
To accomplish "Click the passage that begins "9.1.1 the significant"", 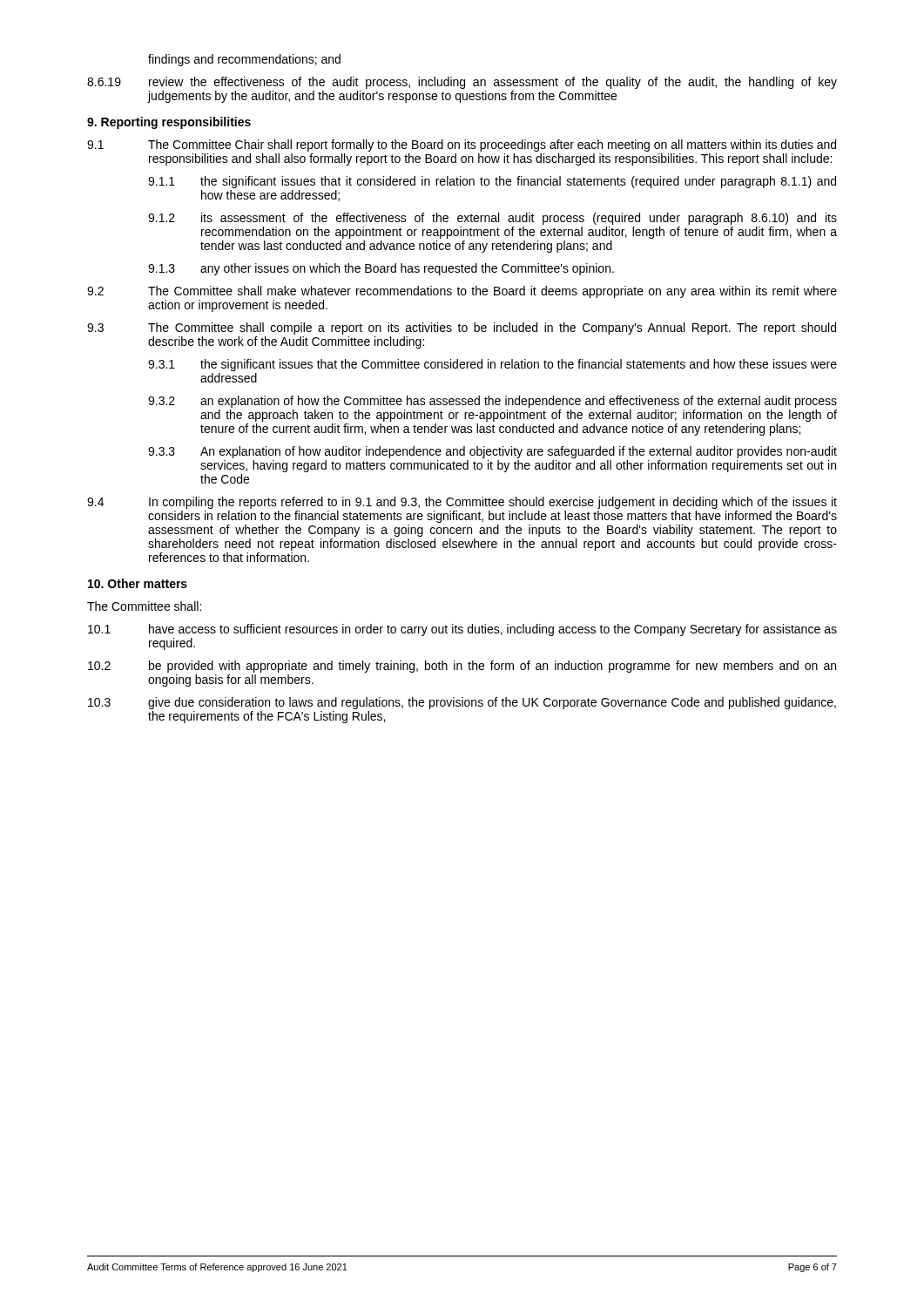I will tap(492, 188).
